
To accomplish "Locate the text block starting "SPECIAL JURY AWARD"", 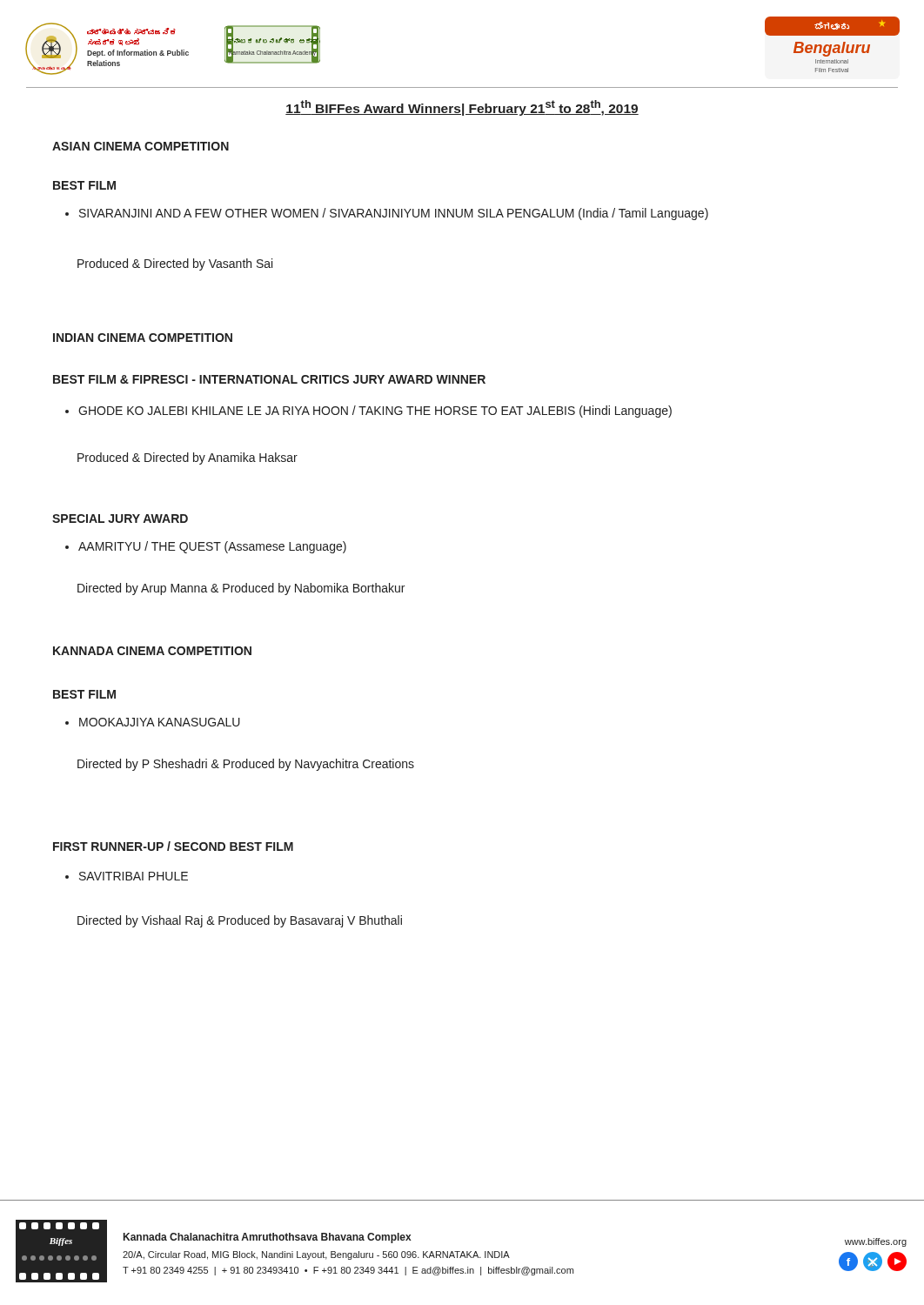I will click(120, 519).
